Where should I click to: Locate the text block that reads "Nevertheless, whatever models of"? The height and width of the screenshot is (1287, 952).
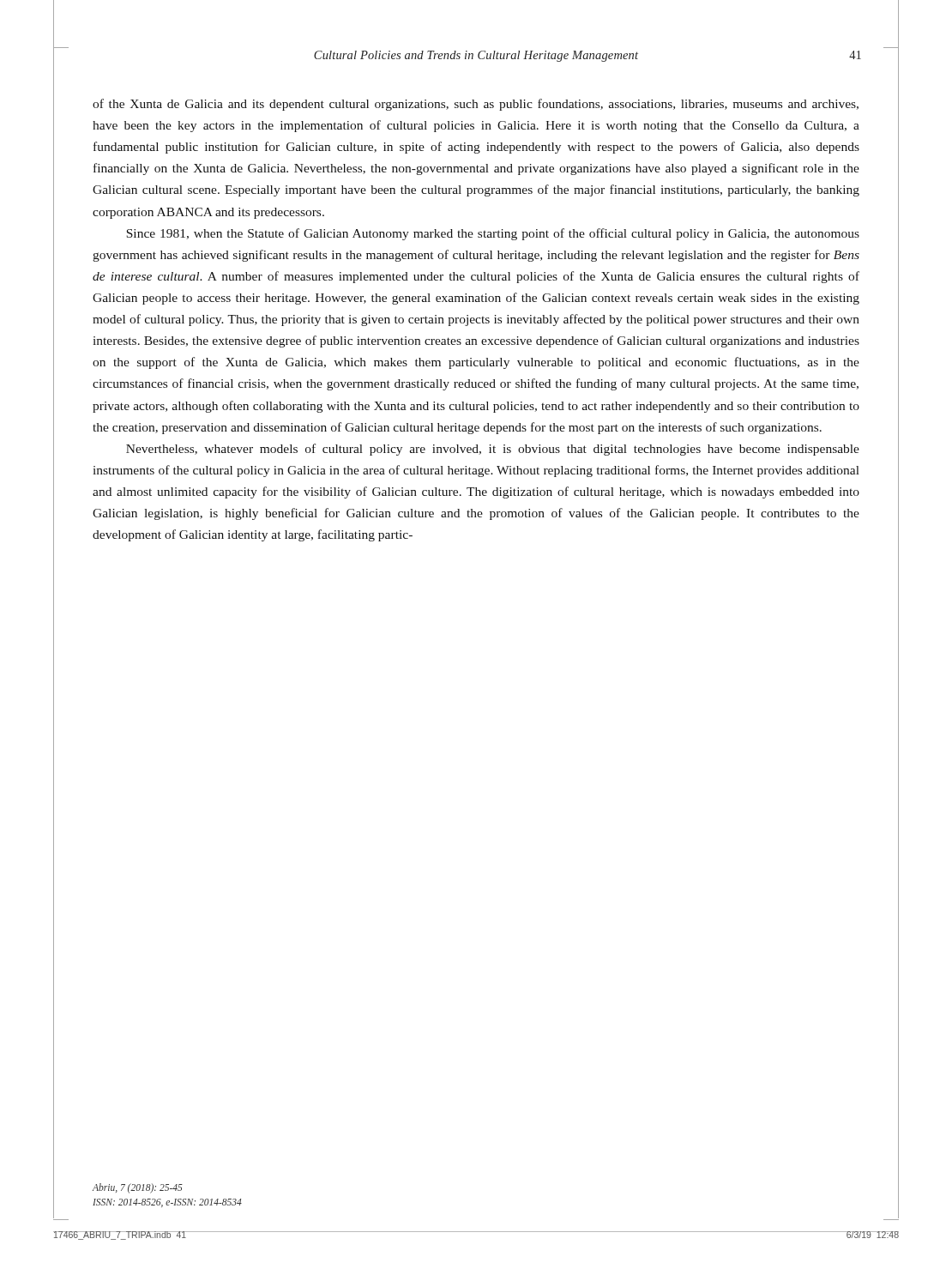[x=476, y=491]
